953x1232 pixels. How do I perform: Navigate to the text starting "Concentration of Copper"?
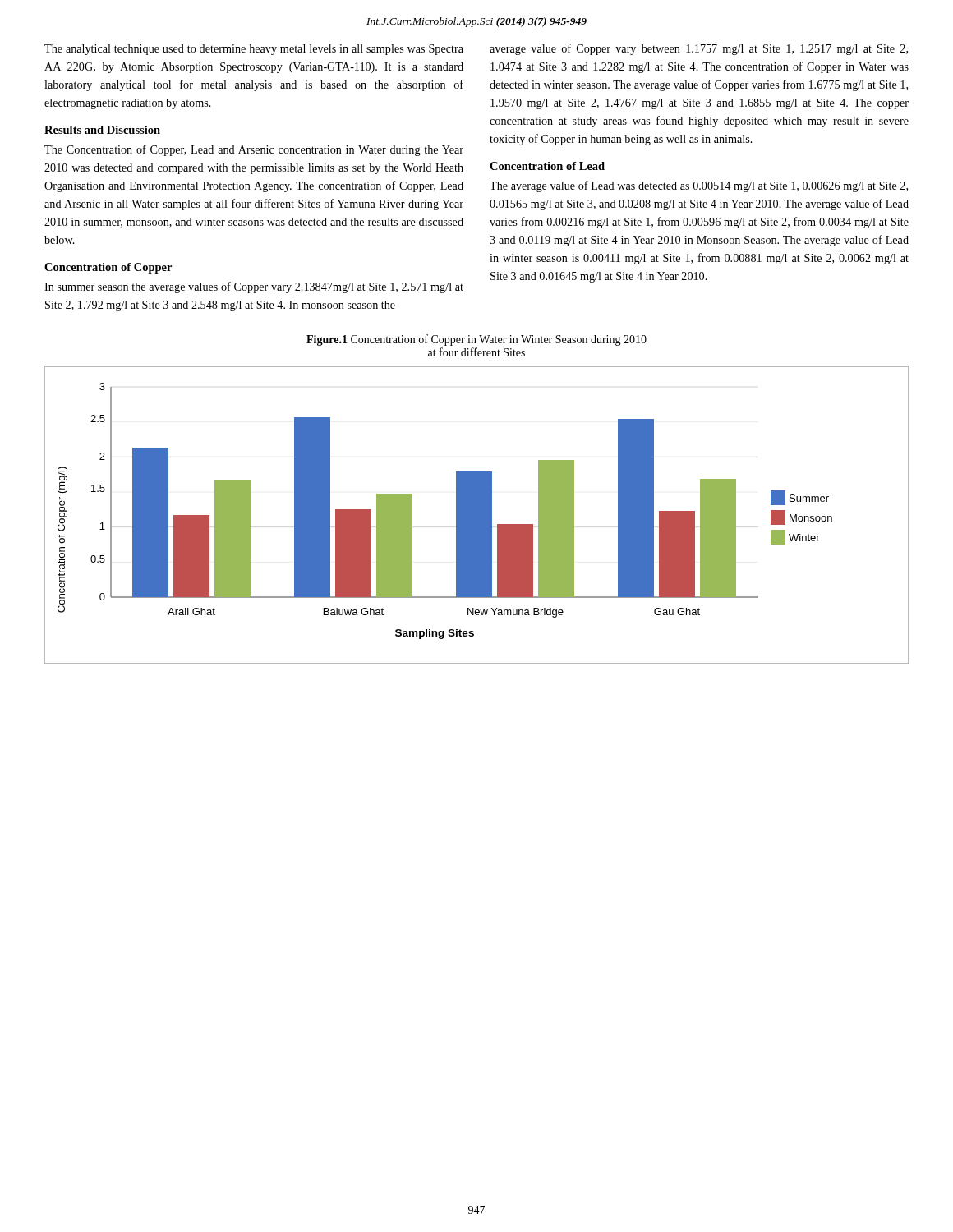coord(108,267)
